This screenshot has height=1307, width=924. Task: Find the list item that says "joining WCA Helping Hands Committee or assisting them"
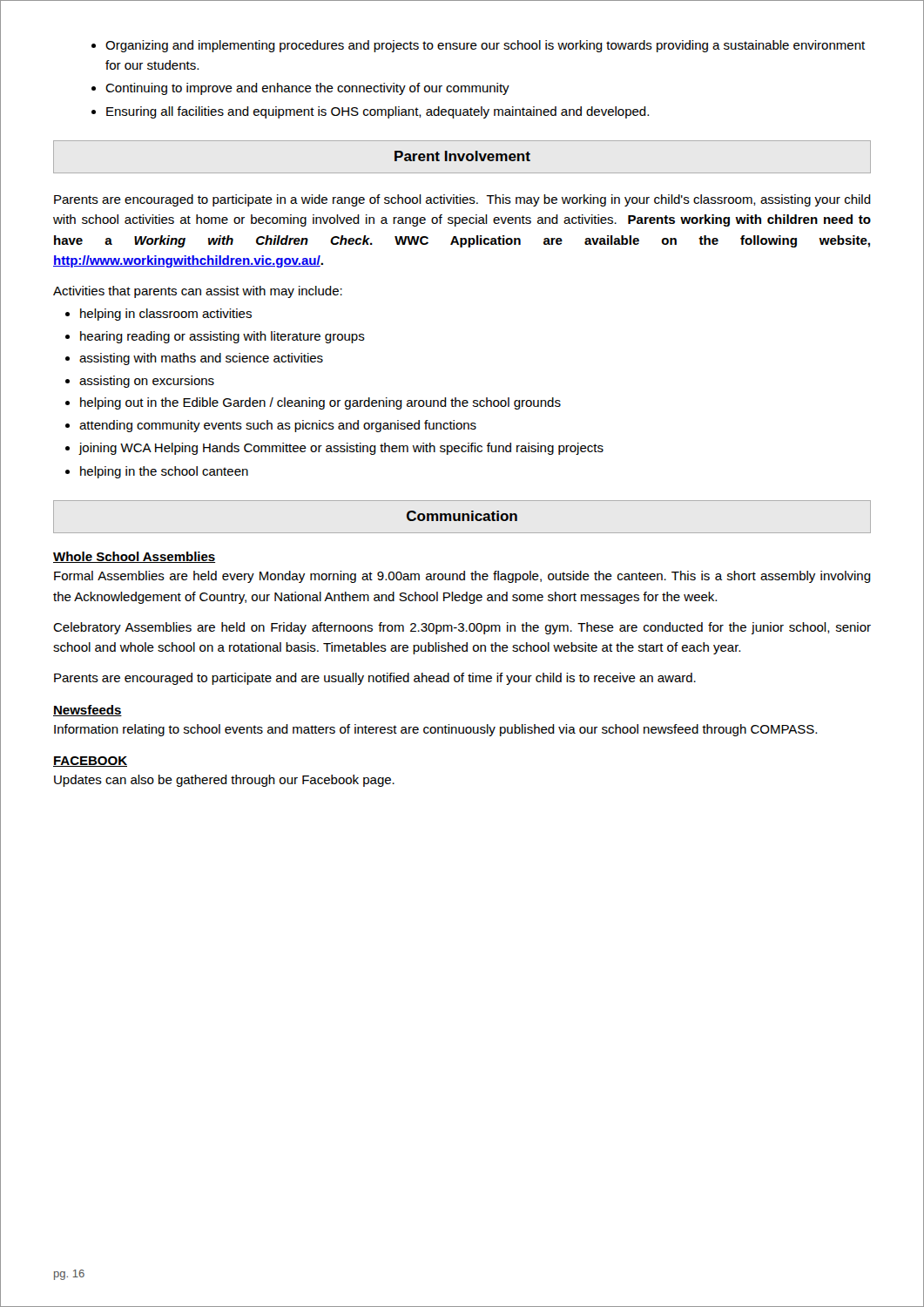click(x=341, y=448)
